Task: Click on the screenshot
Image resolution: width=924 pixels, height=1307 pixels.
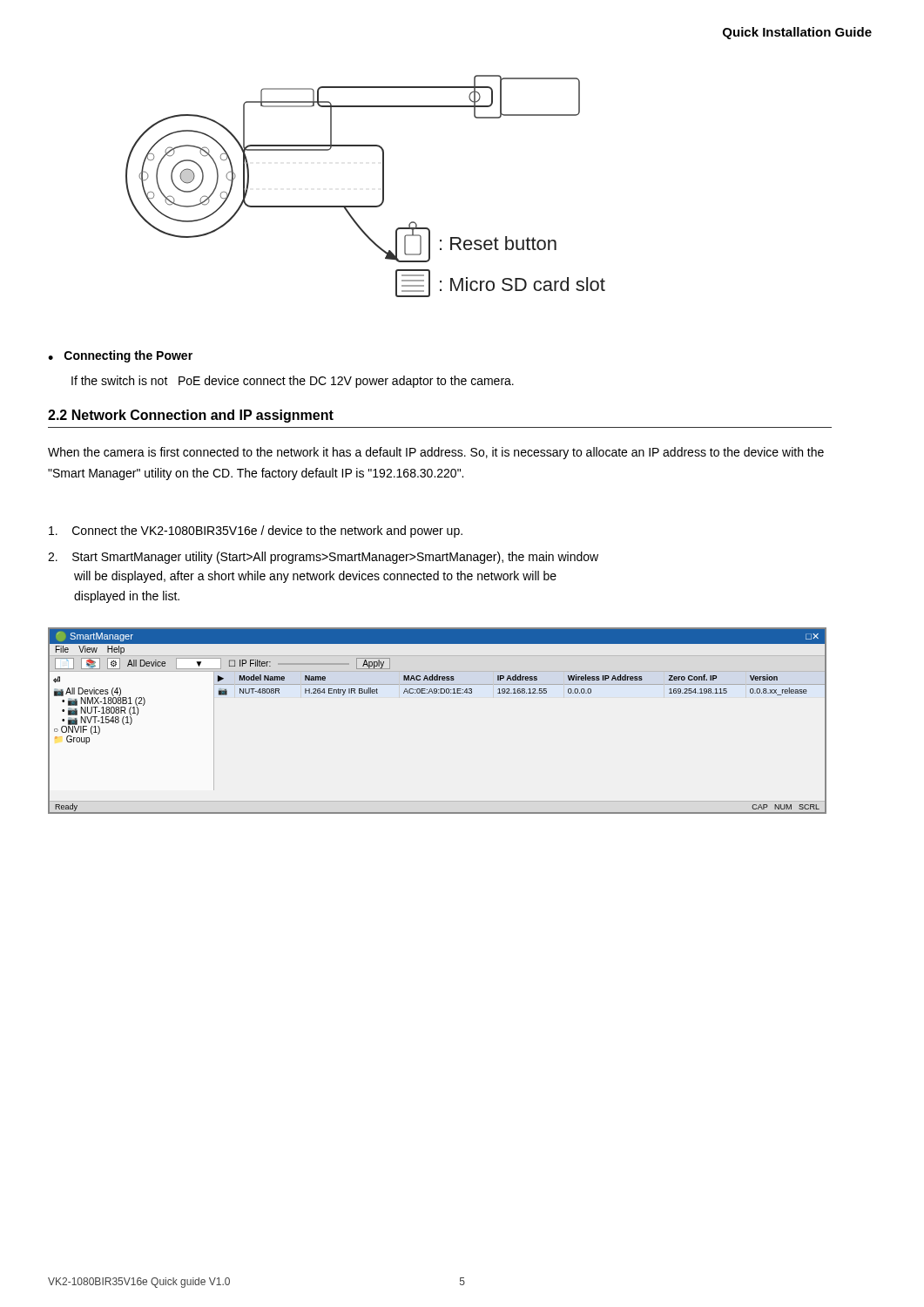Action: point(437,721)
